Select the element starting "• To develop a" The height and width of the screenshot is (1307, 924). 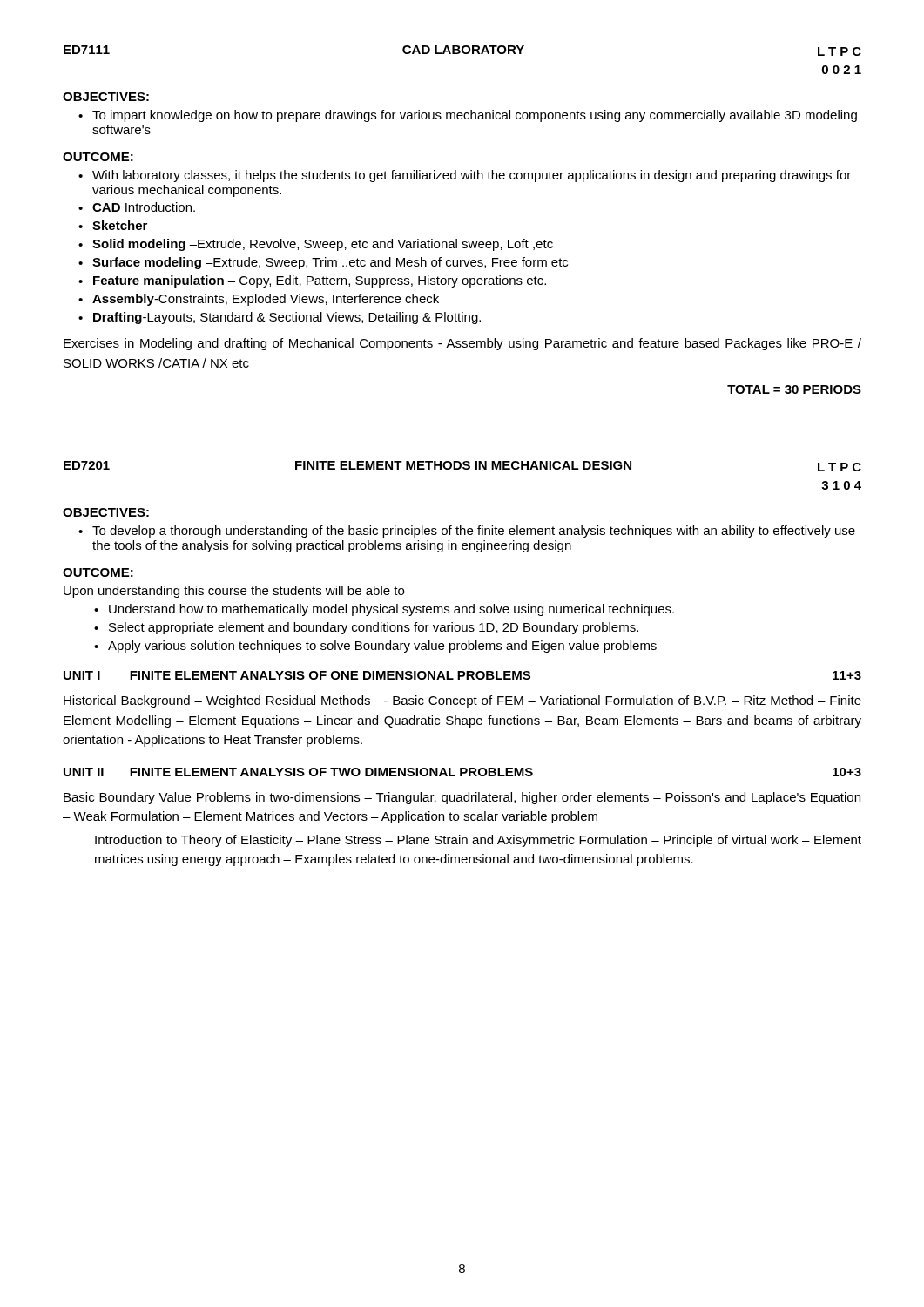pyautogui.click(x=470, y=538)
